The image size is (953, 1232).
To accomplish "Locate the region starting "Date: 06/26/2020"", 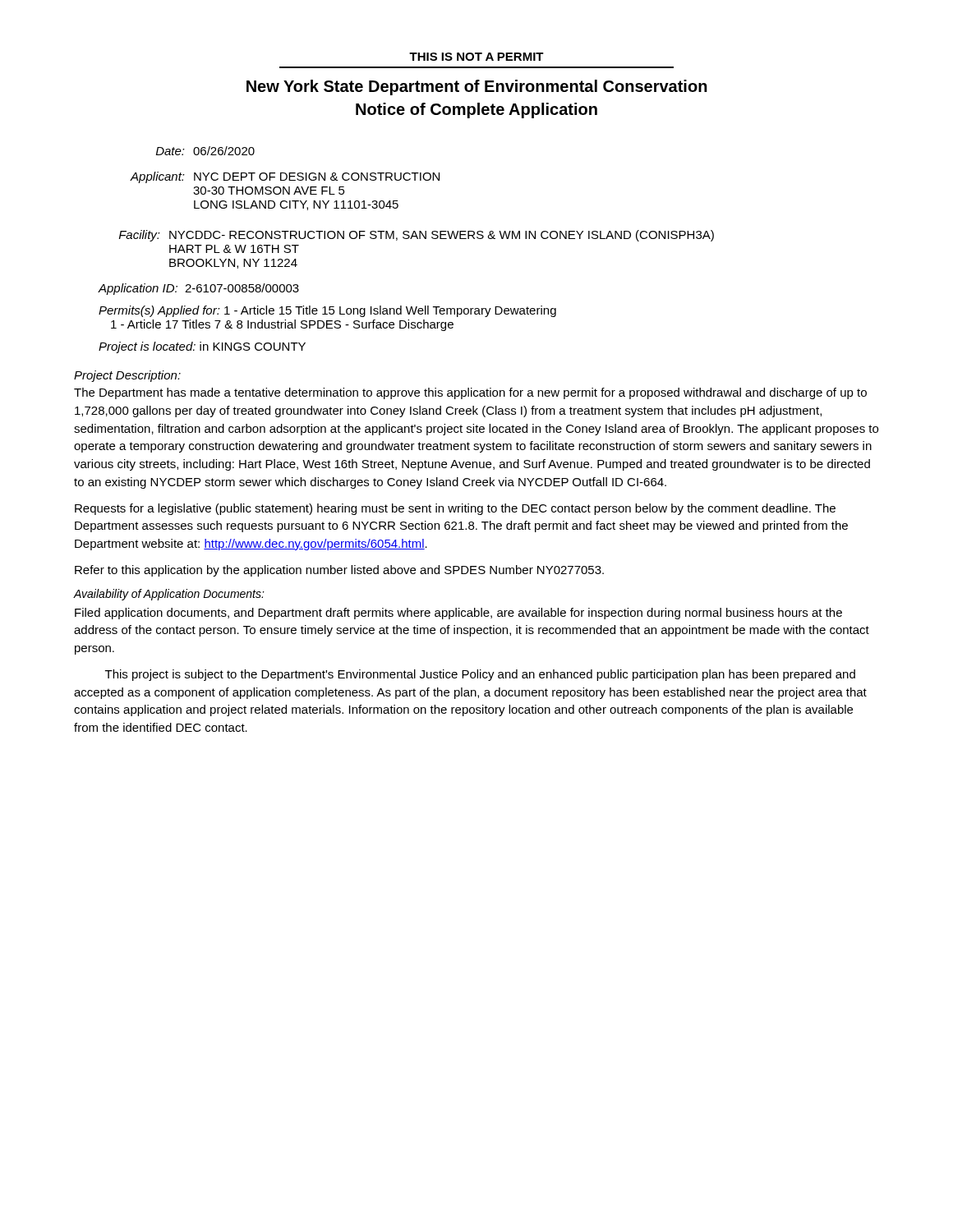I will 205,151.
